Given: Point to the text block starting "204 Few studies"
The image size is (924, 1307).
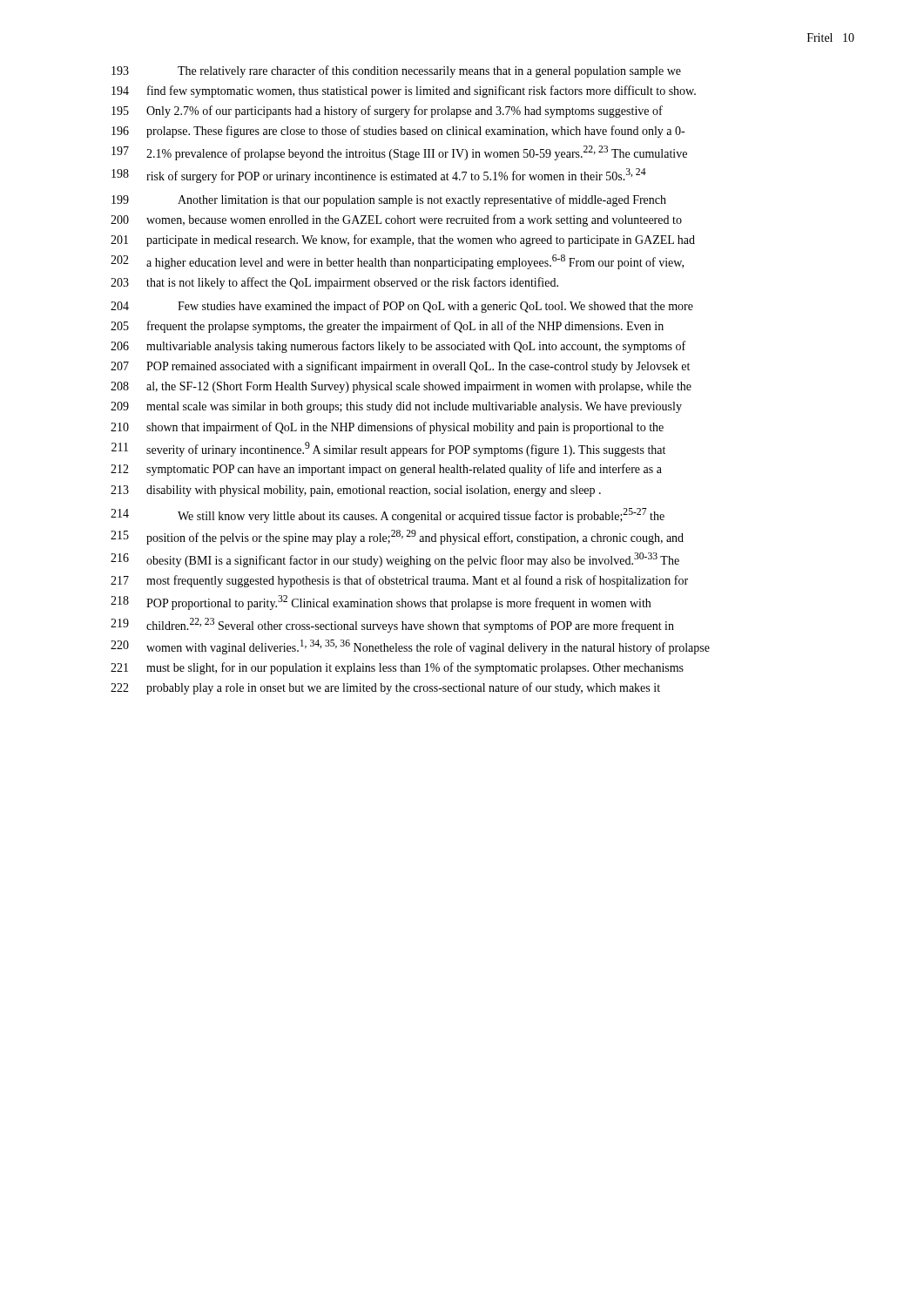Looking at the screenshot, I should click(x=471, y=398).
